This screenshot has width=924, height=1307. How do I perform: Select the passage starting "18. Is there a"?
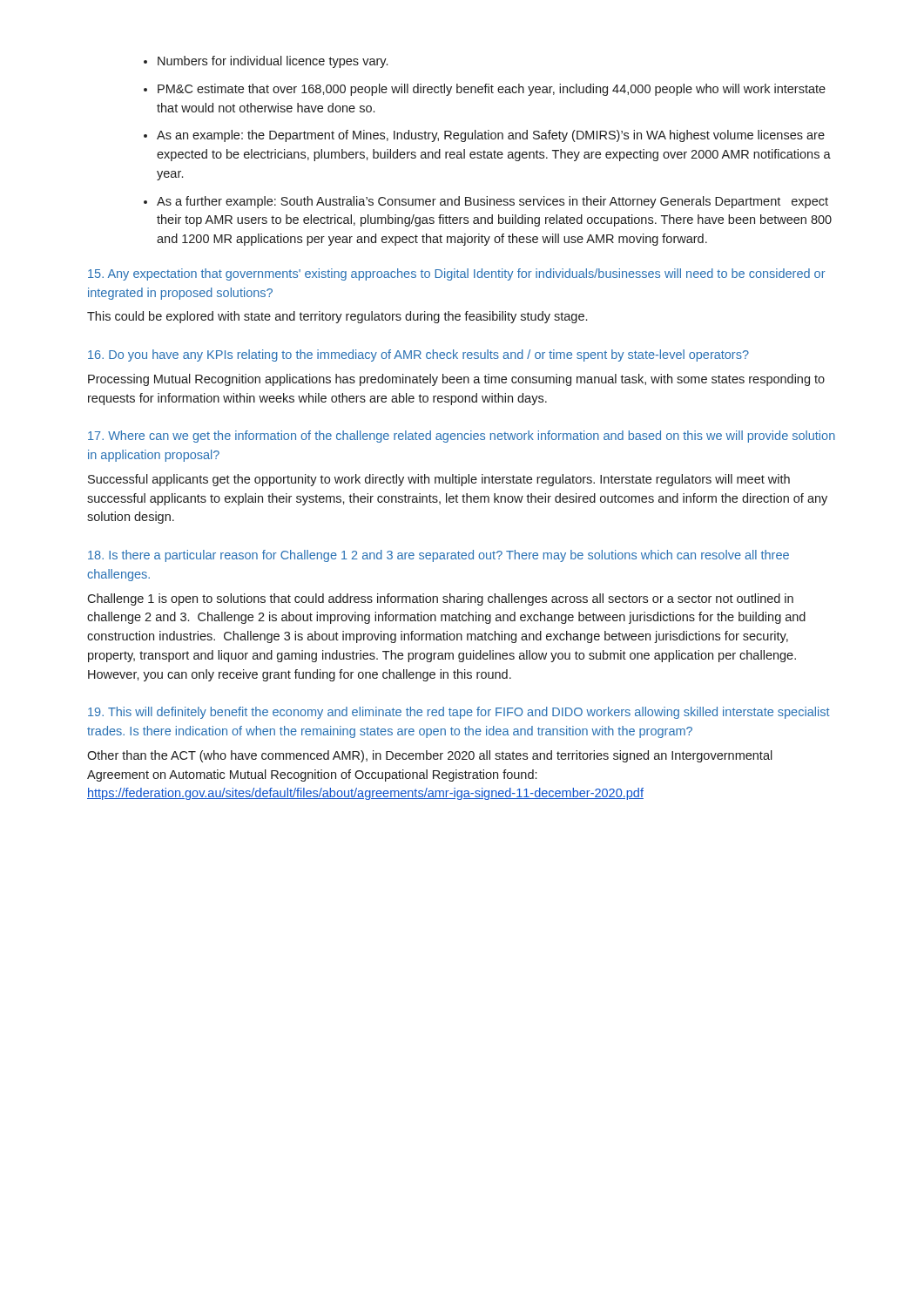click(438, 564)
